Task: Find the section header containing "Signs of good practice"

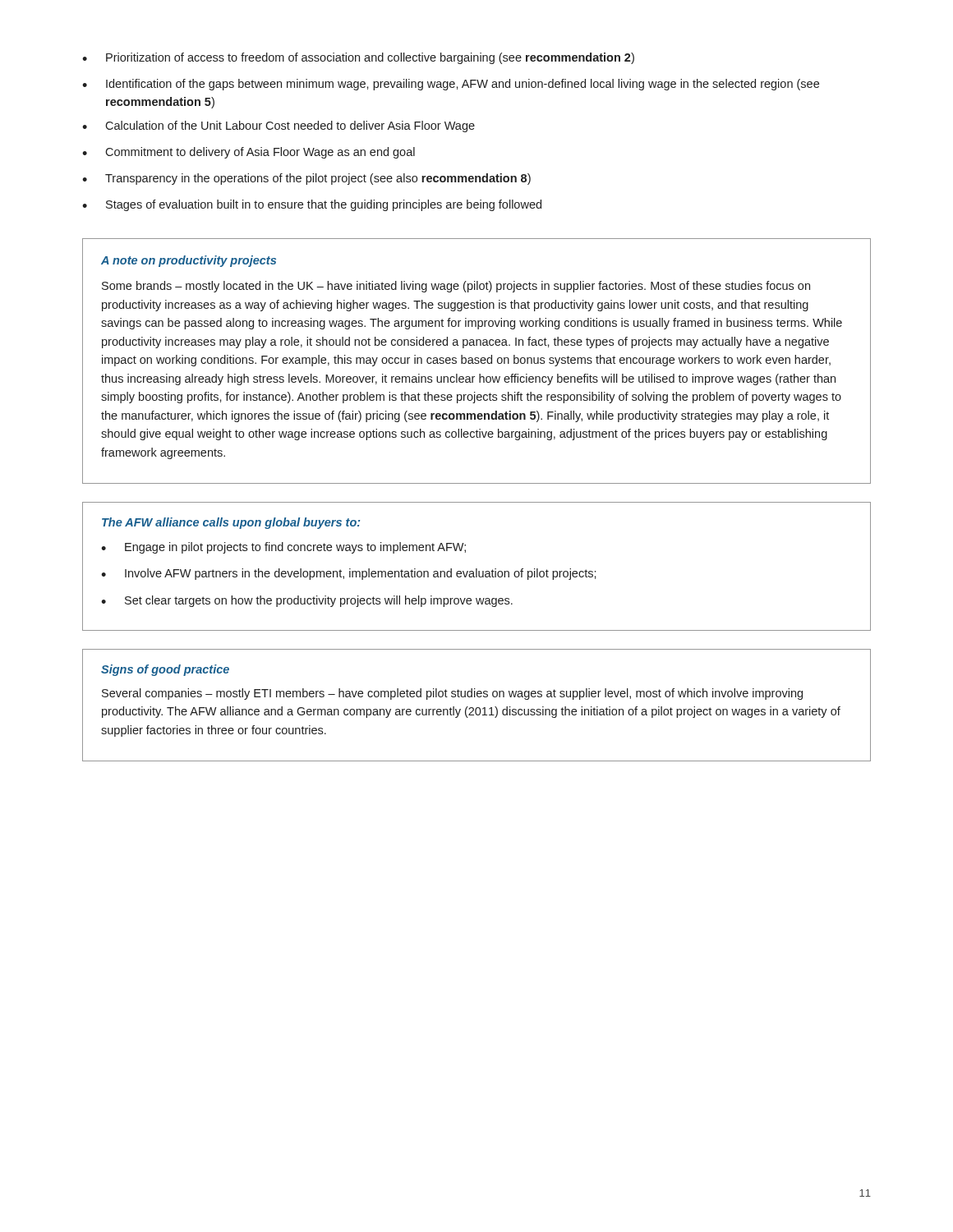Action: (x=165, y=669)
